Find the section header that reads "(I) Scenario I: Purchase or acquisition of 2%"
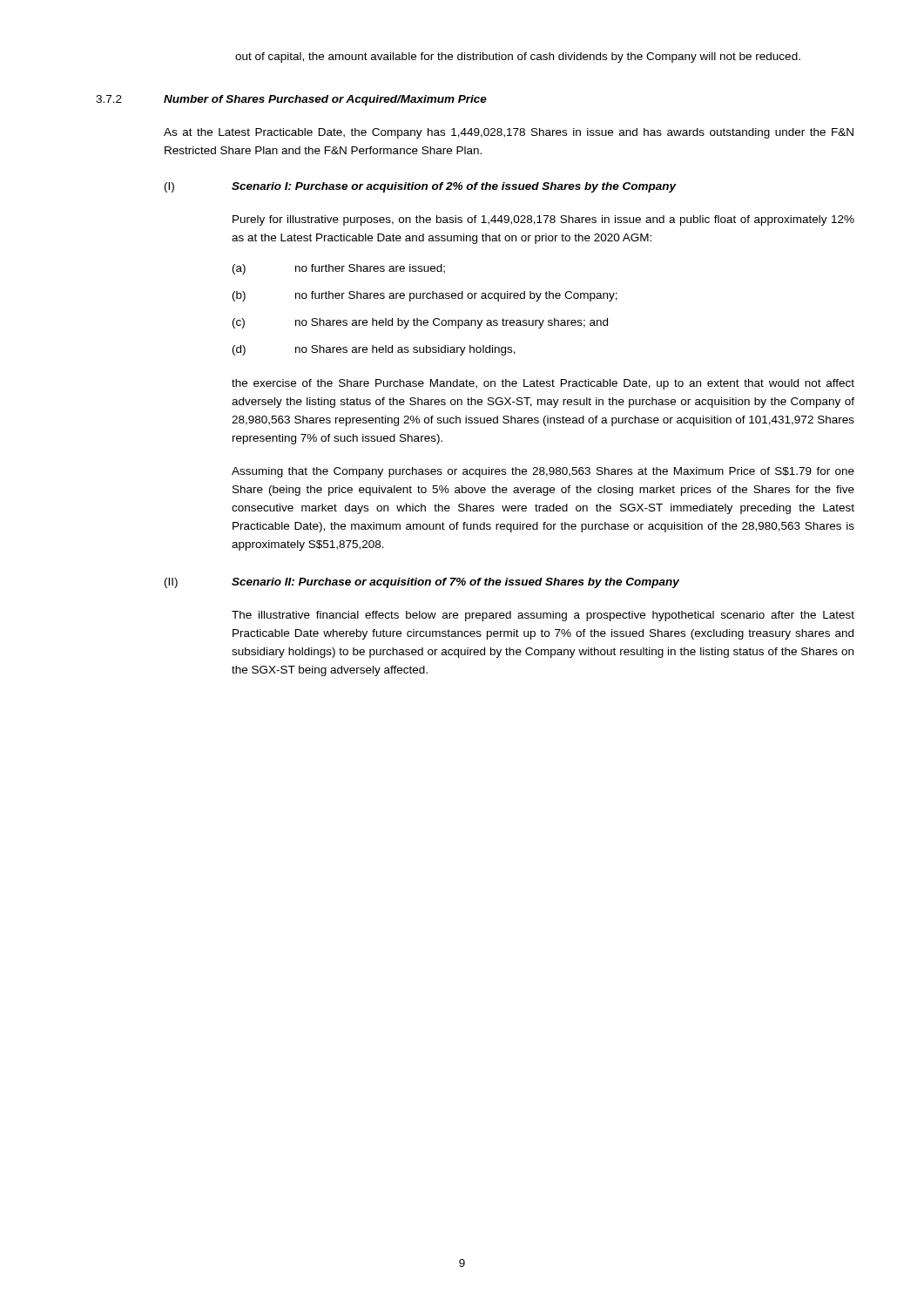924x1307 pixels. click(x=420, y=187)
